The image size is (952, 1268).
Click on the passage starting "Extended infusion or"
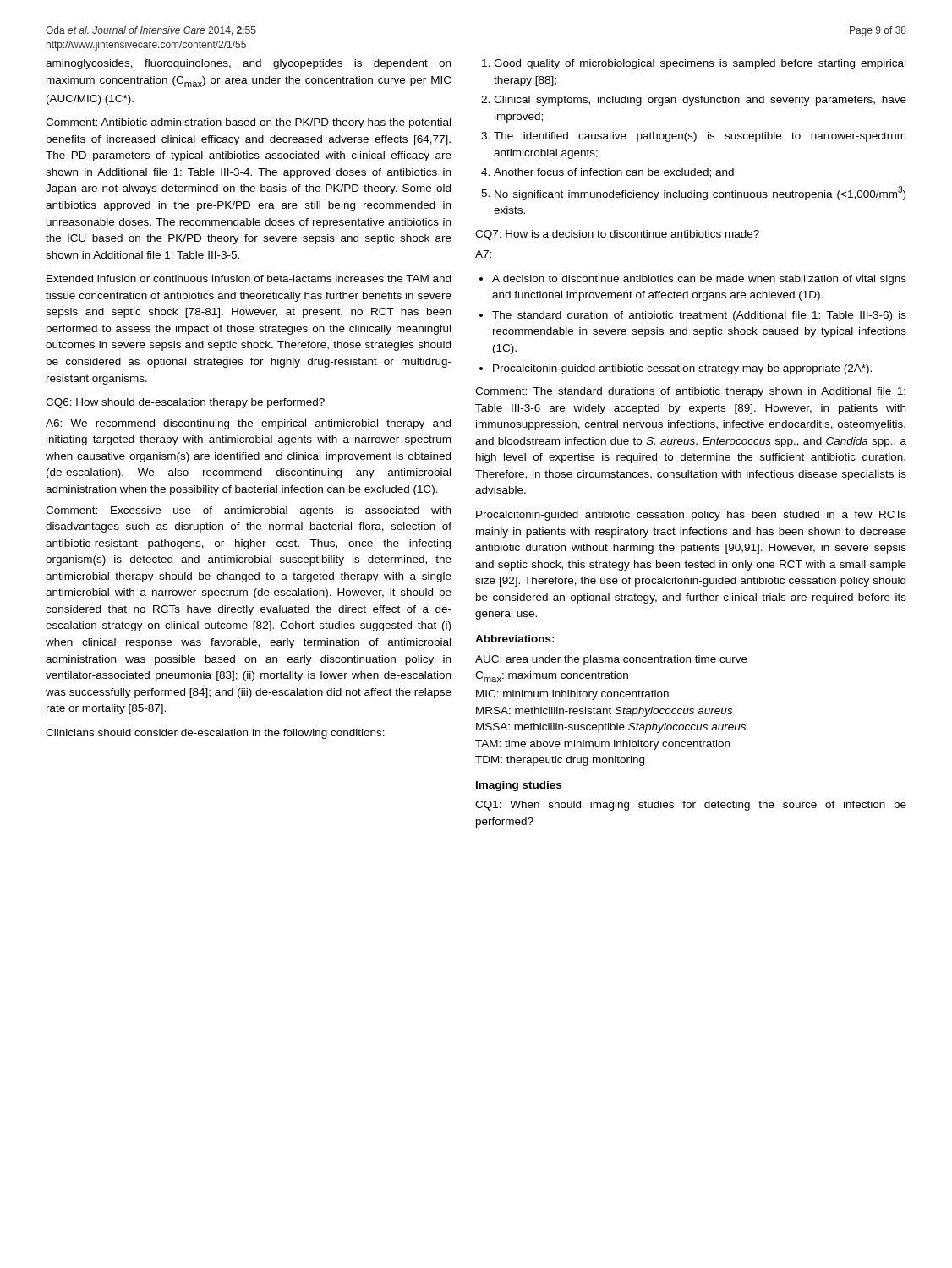249,329
